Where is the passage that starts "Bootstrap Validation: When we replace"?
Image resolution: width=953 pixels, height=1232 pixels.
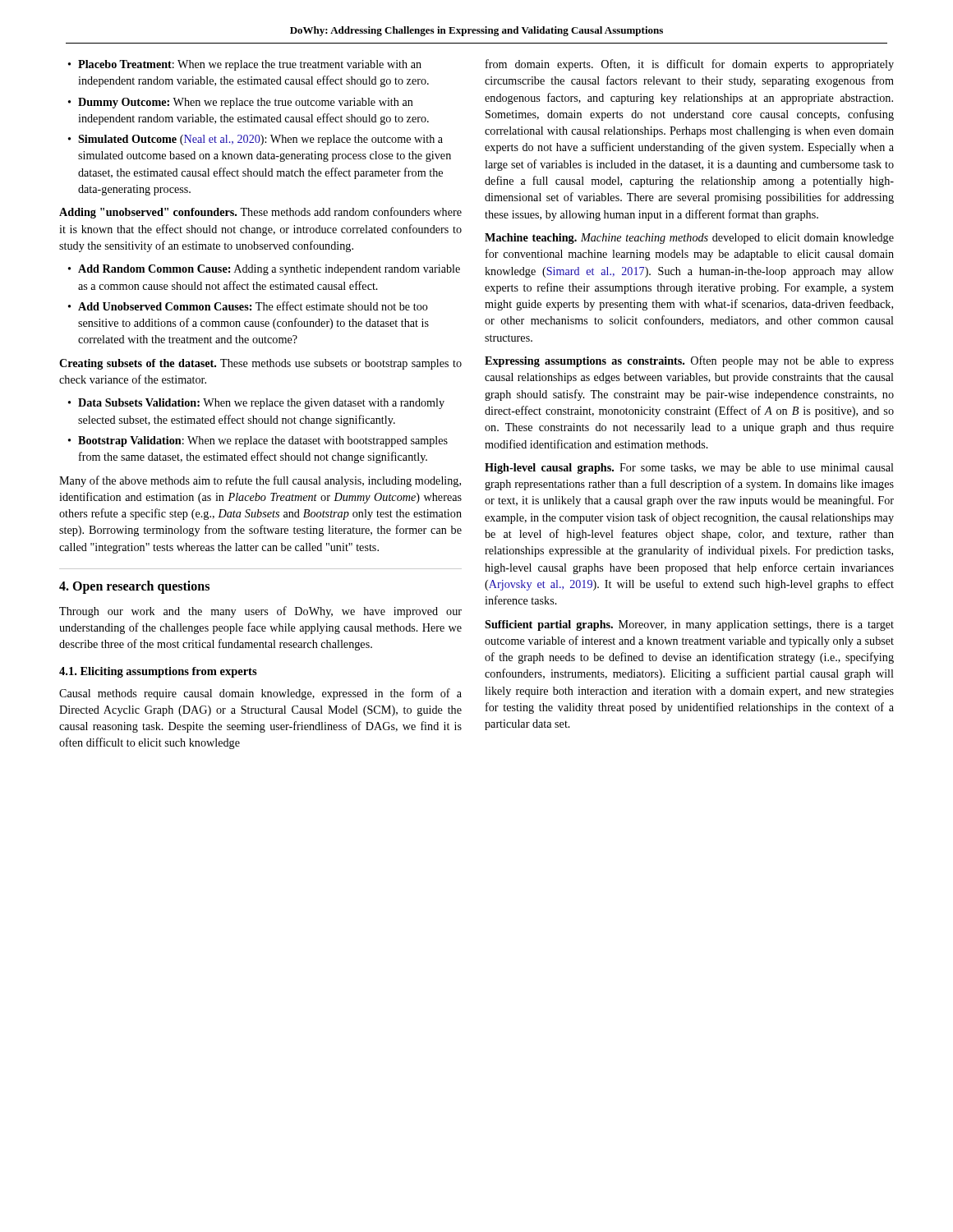point(270,449)
